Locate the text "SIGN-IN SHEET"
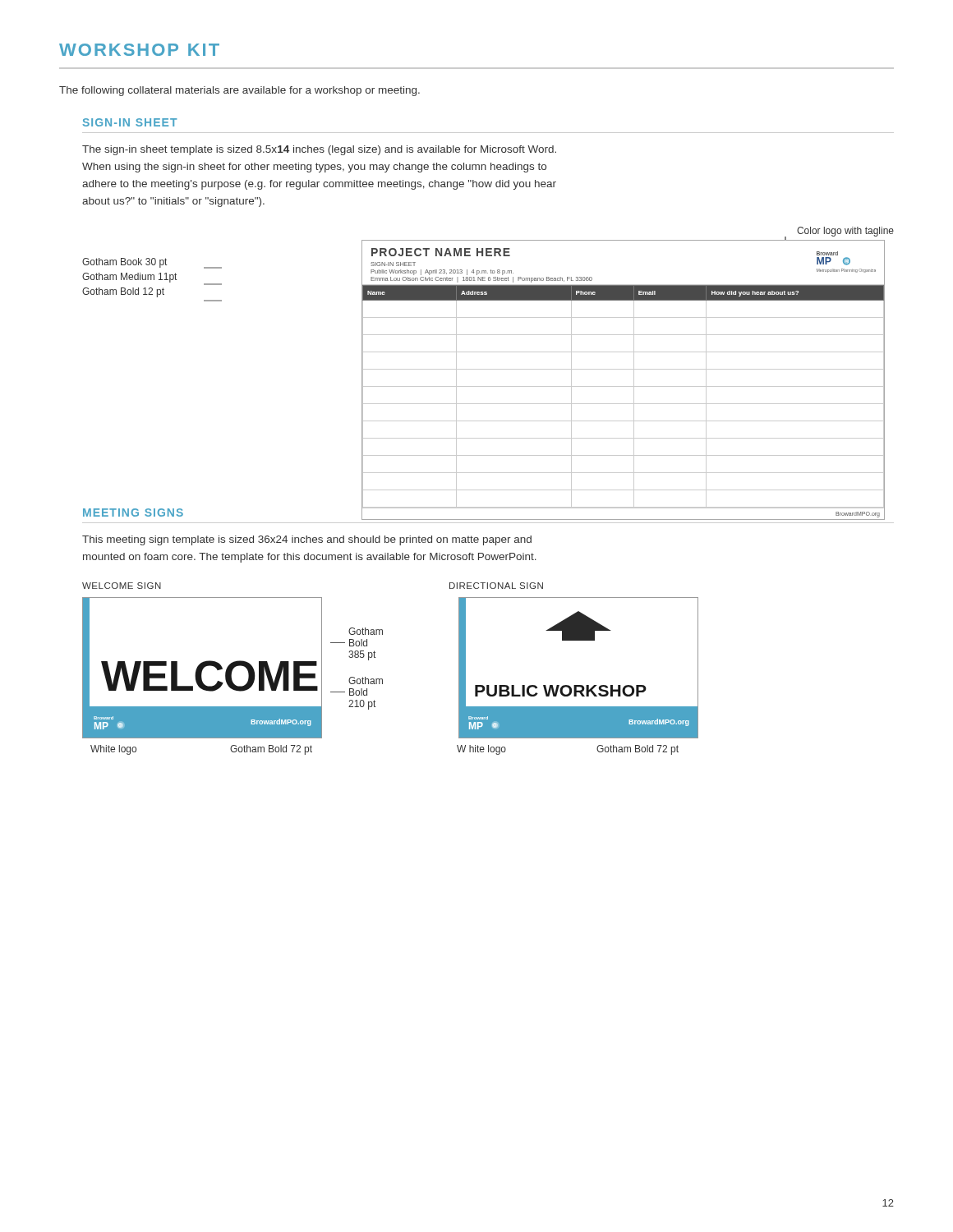Screen dimensions: 1232x953 click(130, 122)
